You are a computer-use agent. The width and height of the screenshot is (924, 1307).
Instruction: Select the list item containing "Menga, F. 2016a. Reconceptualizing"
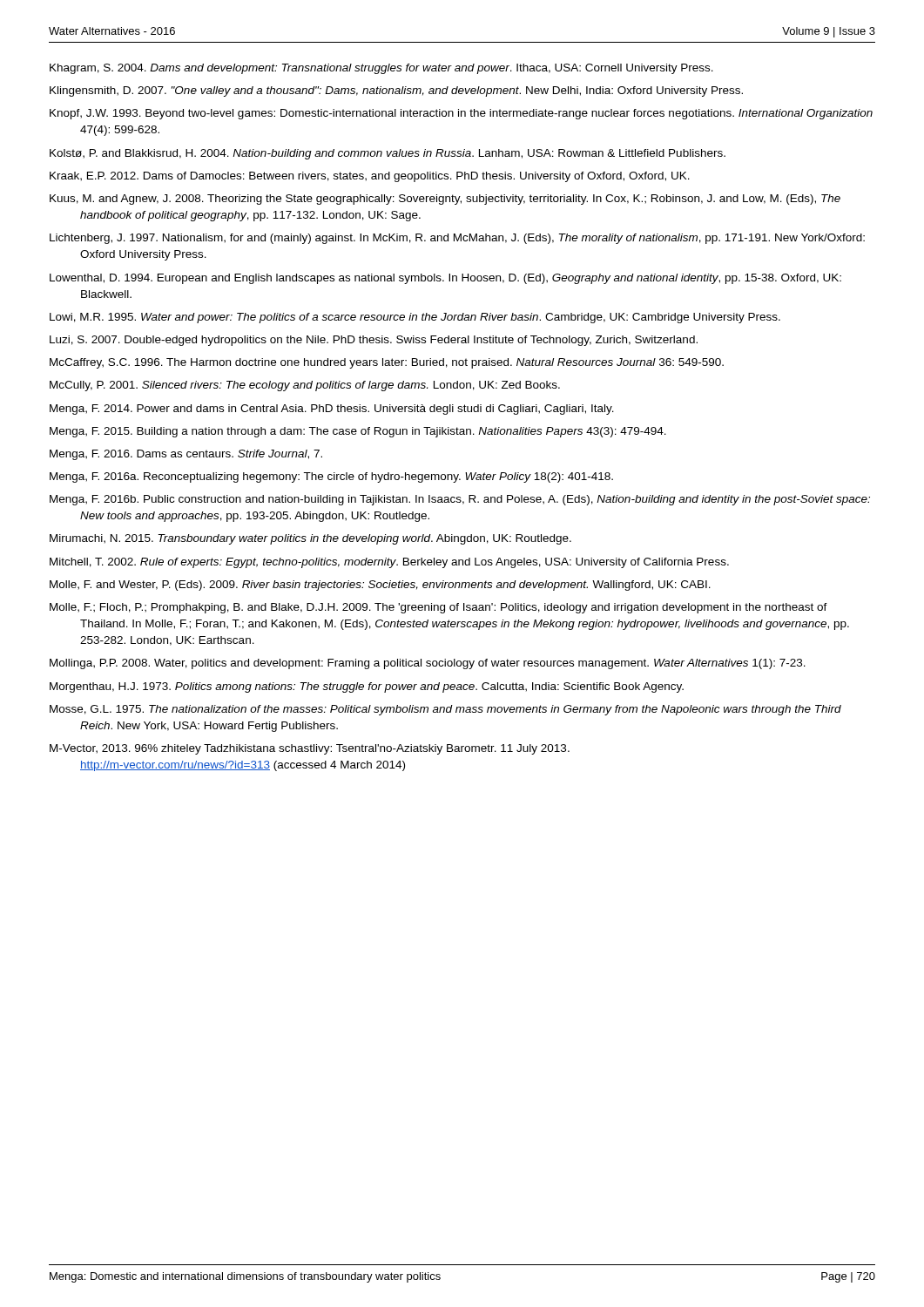pos(331,476)
